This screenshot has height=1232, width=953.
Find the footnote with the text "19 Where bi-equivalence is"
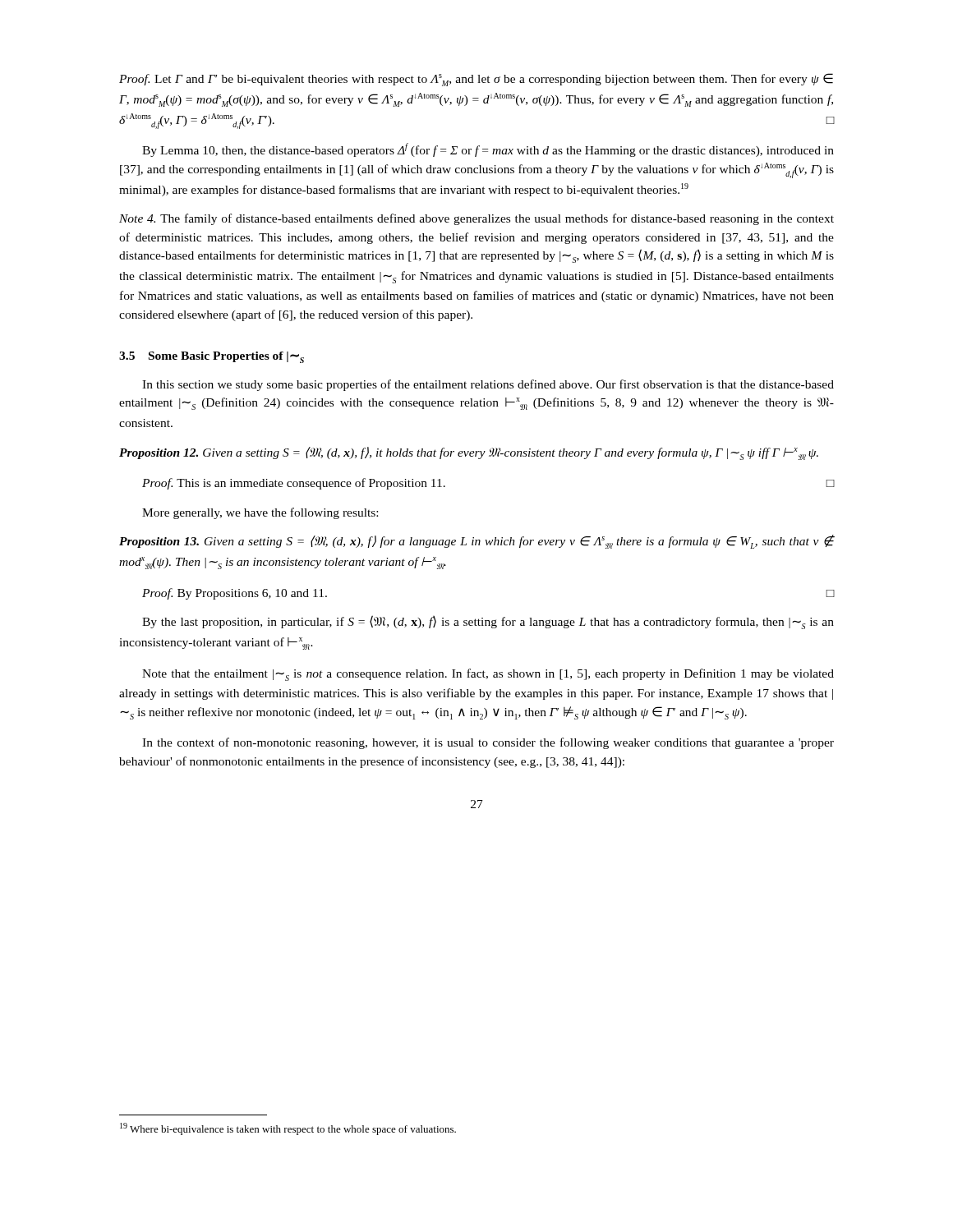click(288, 1129)
